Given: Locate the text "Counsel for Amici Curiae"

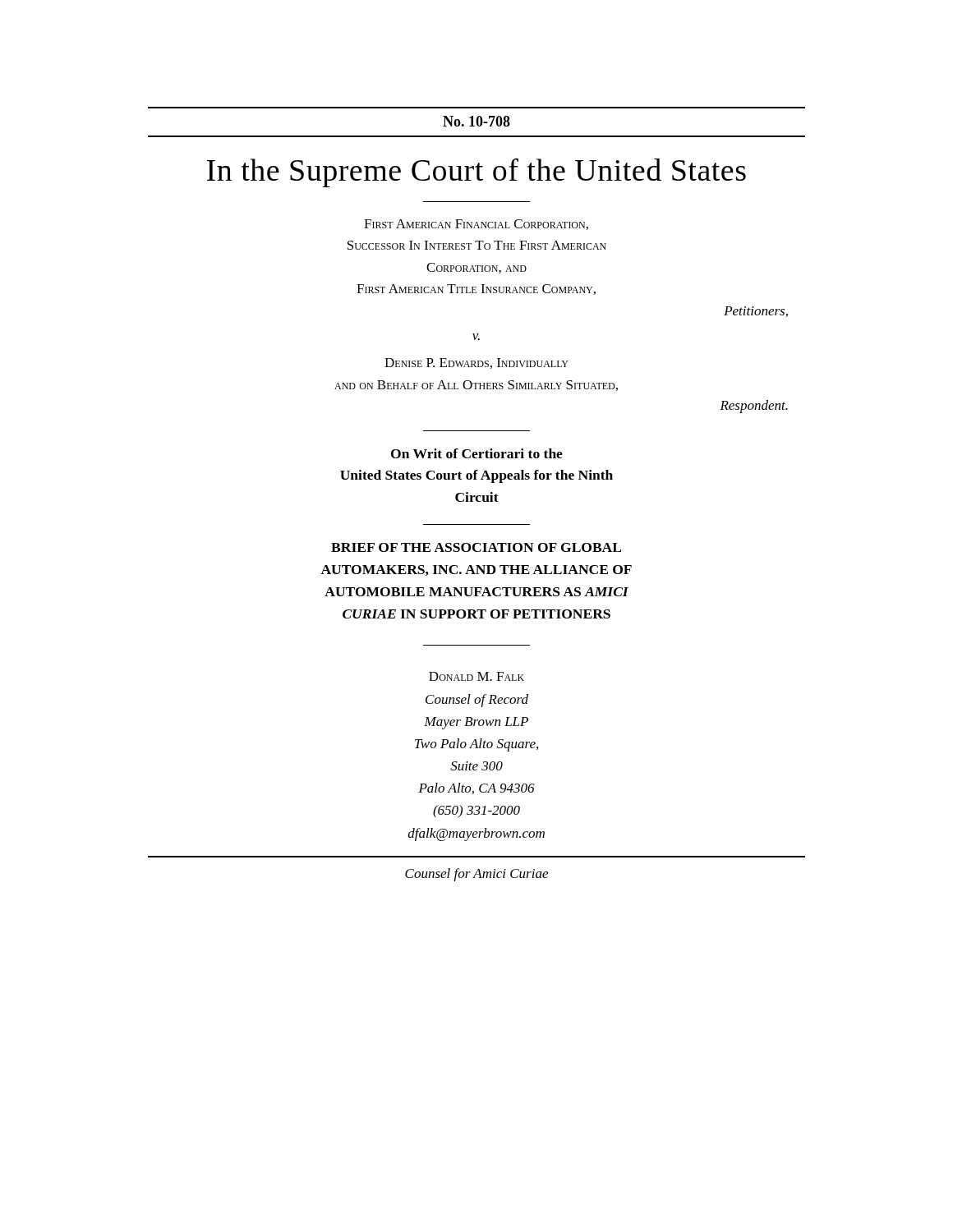Looking at the screenshot, I should click(476, 873).
